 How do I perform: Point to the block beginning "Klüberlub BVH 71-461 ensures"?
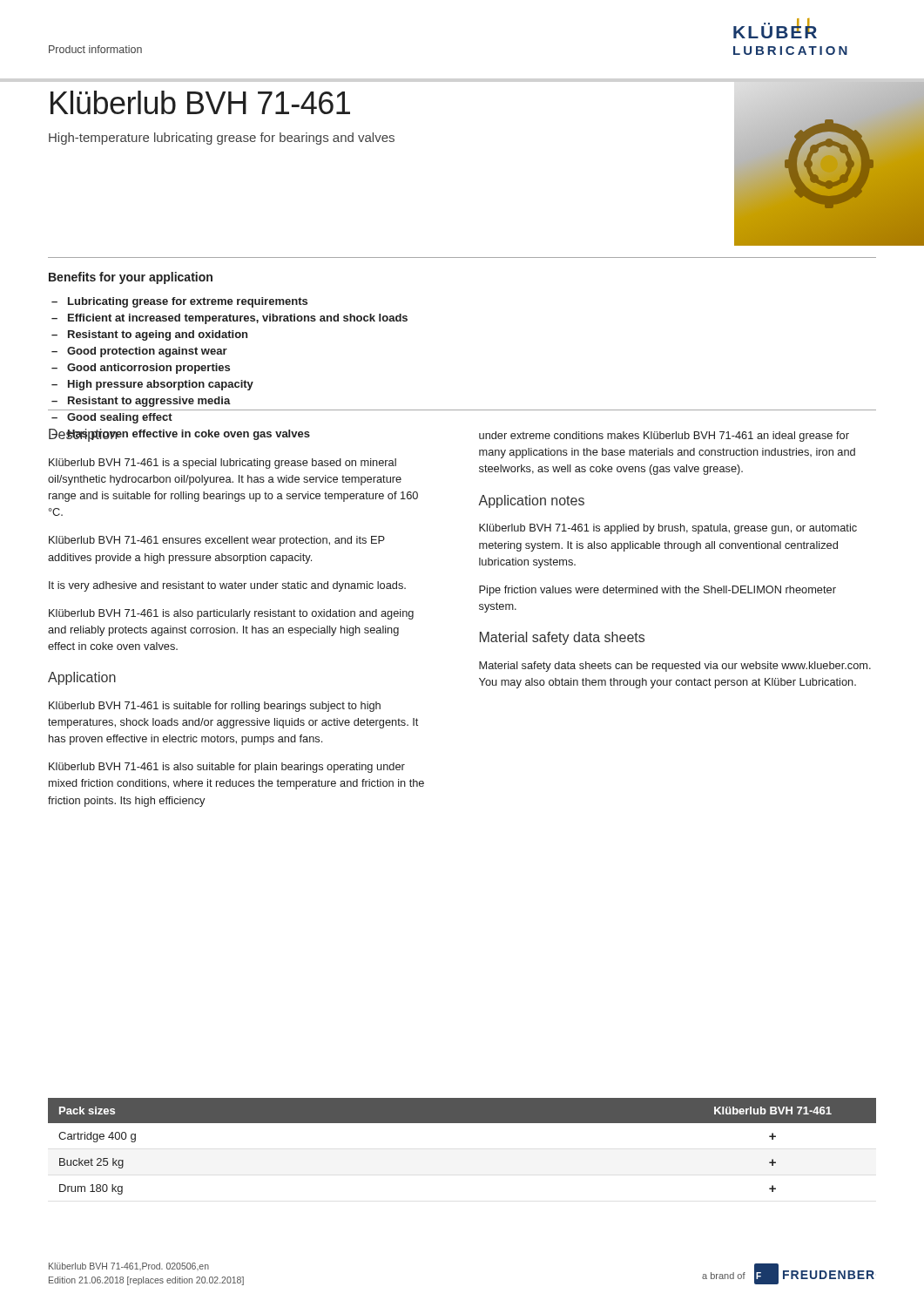point(216,548)
